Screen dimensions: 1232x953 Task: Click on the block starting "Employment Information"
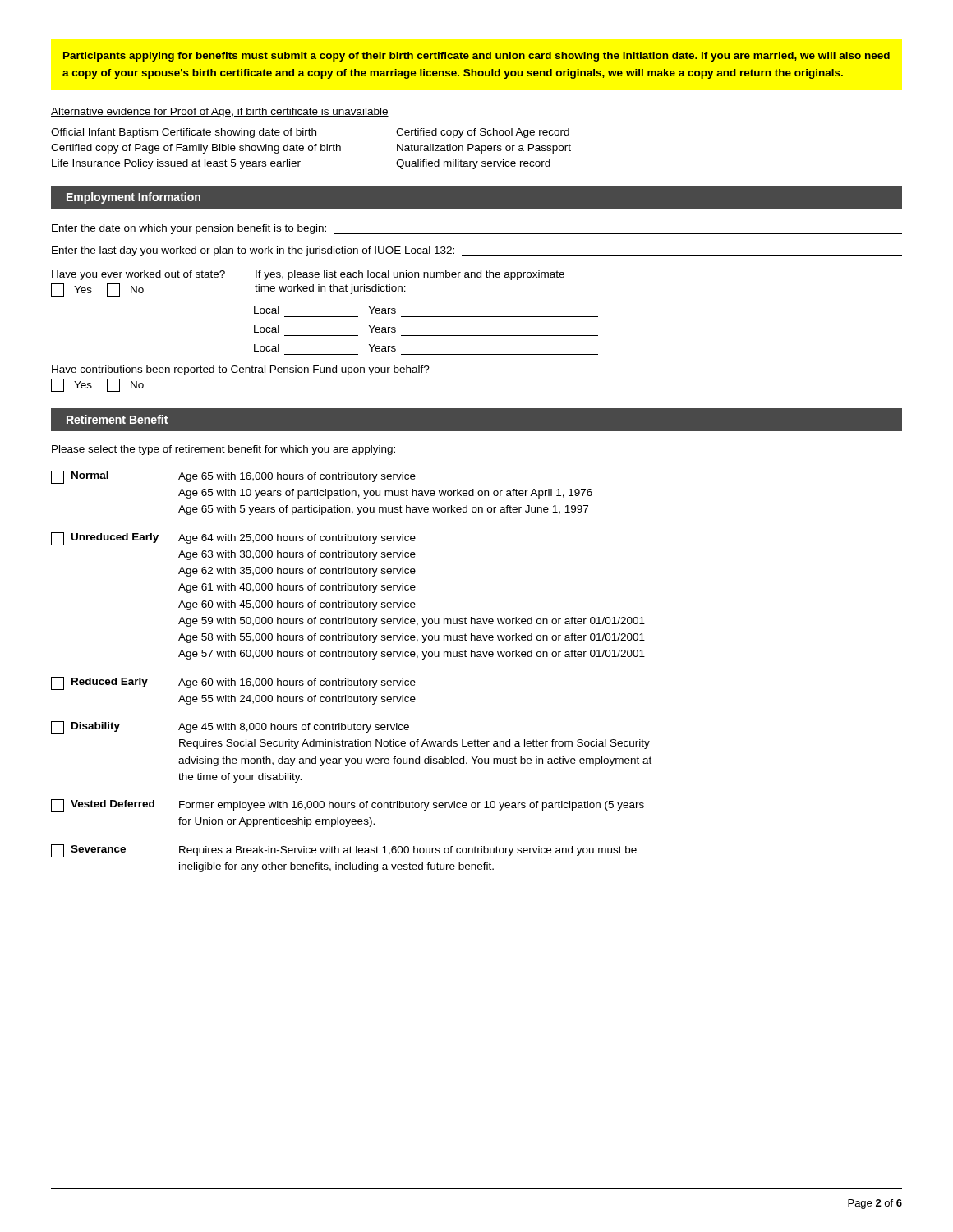pos(132,197)
